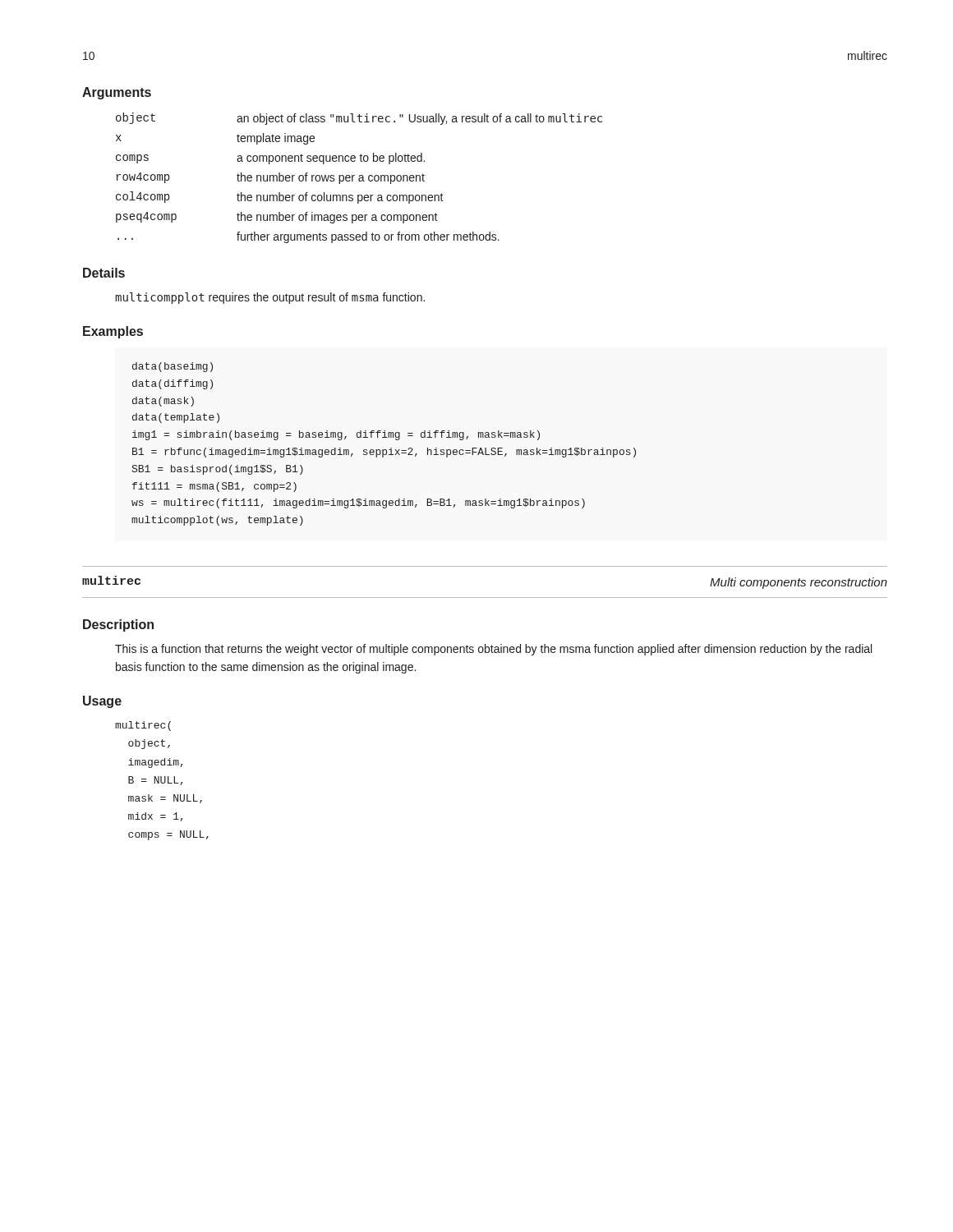Locate the passage starting "This is a"
Image resolution: width=953 pixels, height=1232 pixels.
(x=494, y=658)
